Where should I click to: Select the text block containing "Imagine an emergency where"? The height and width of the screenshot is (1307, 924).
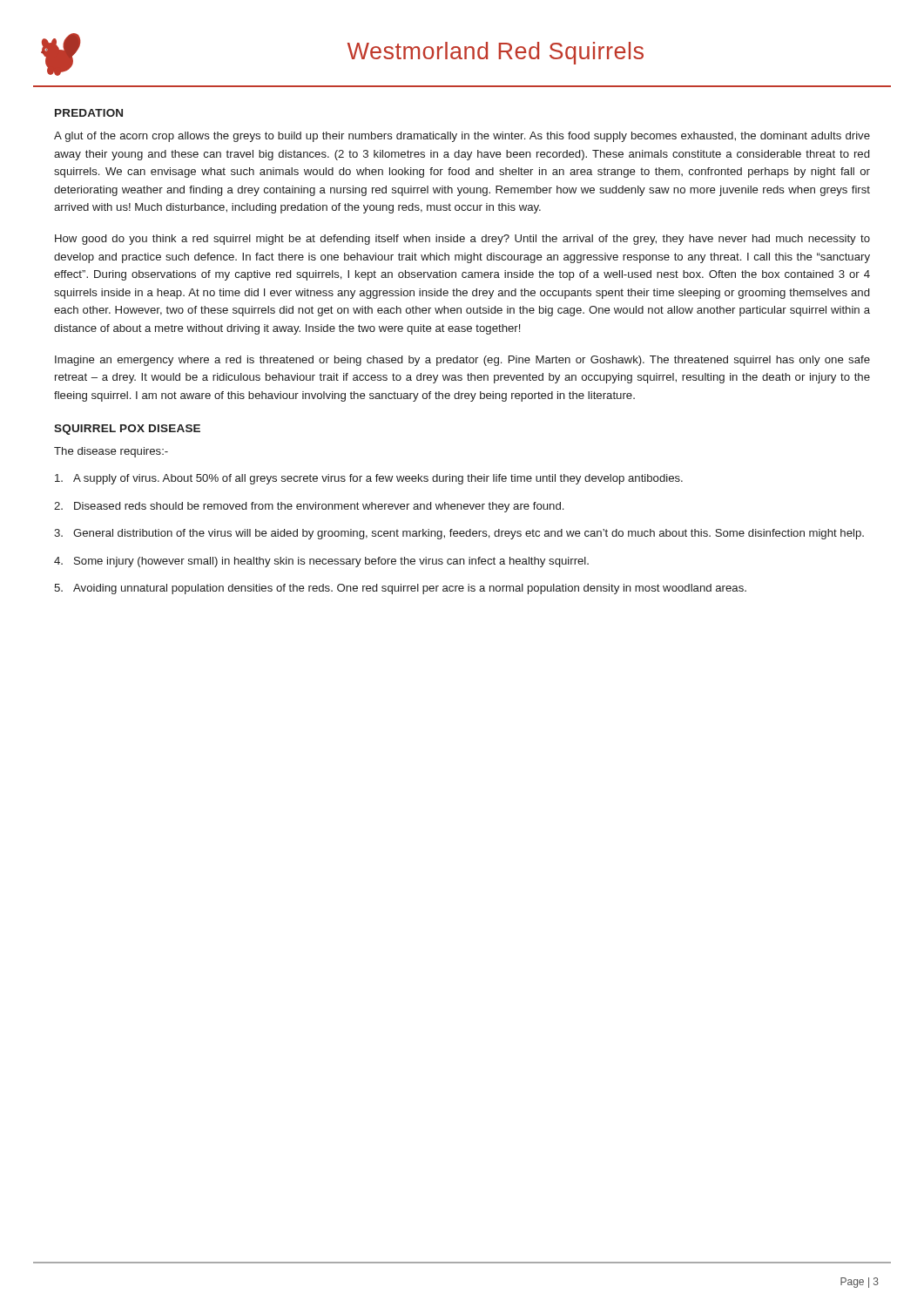(462, 377)
